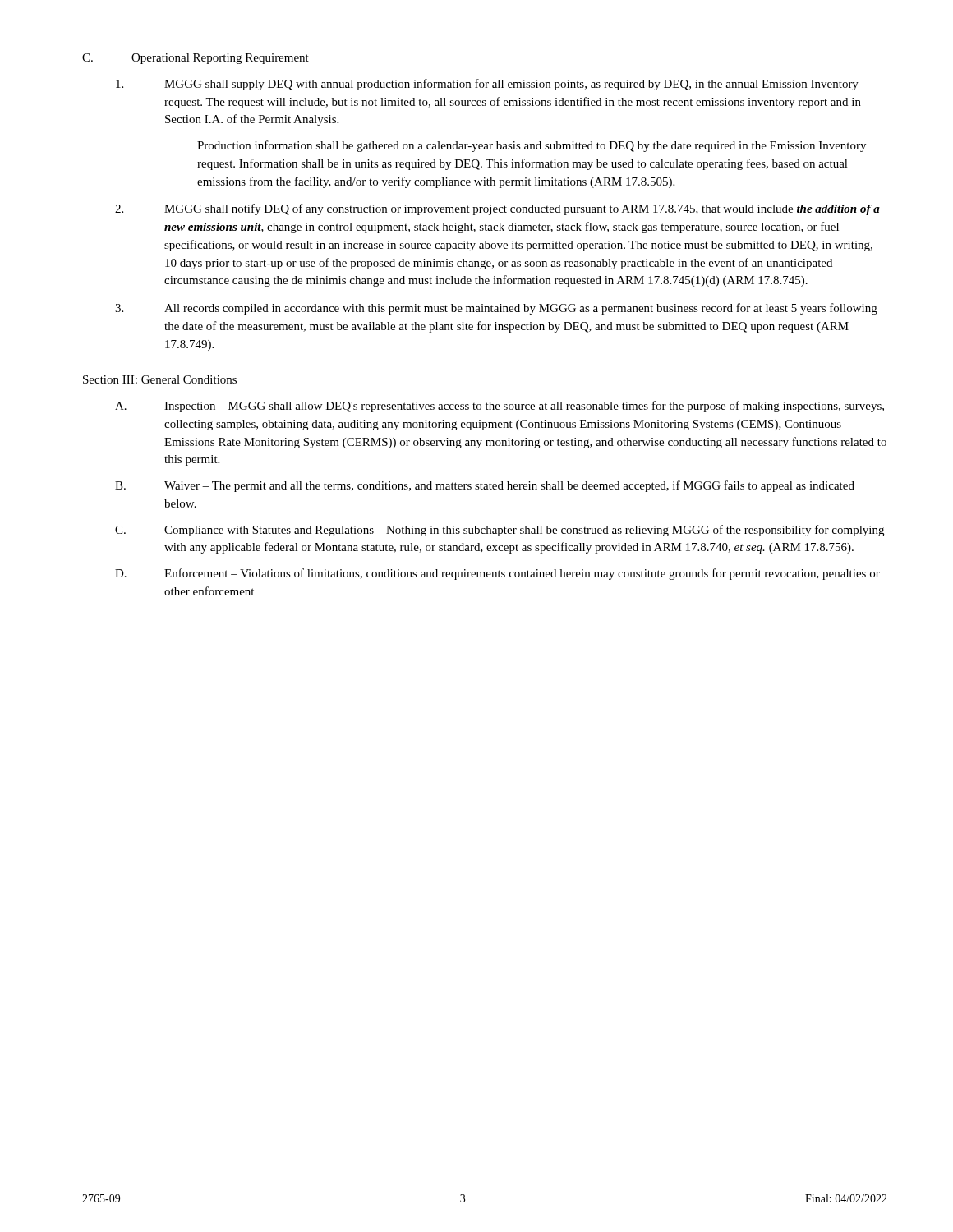This screenshot has width=953, height=1232.
Task: Point to the region starting "A. Inspection – MGGG shall allow"
Action: click(x=485, y=433)
